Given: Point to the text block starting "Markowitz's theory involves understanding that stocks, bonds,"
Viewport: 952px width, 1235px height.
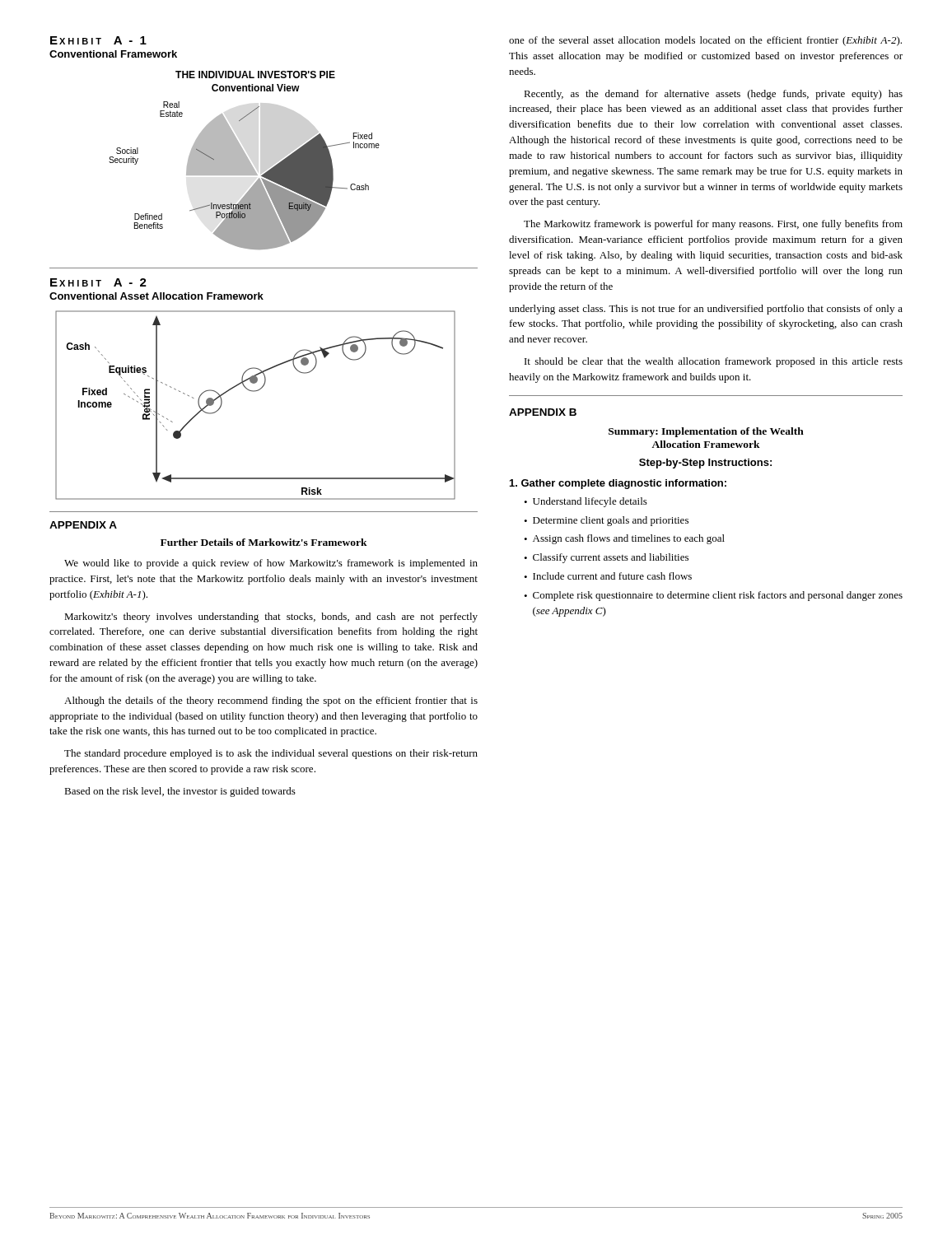Looking at the screenshot, I should click(x=264, y=647).
